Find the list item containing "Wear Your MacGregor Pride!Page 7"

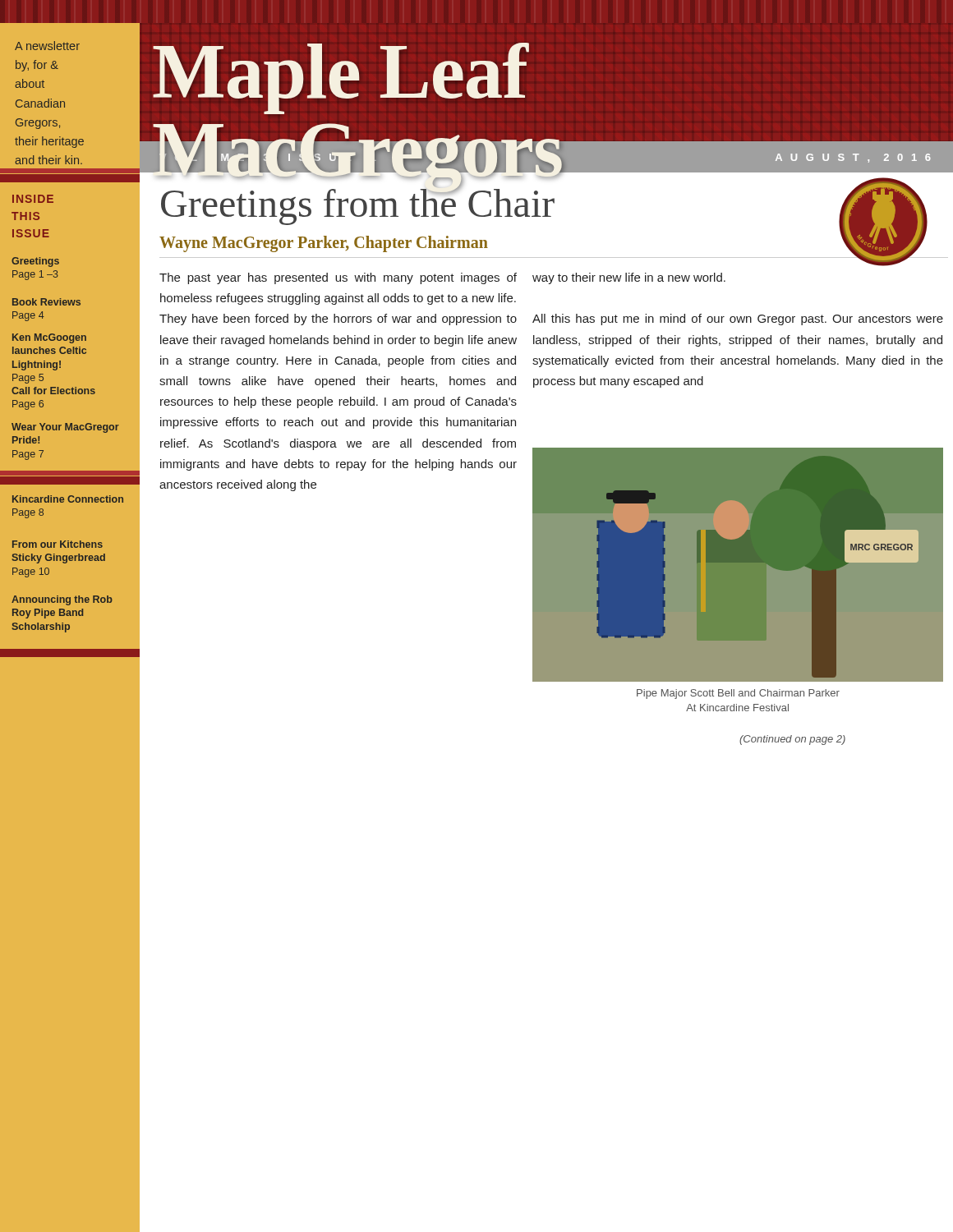point(65,440)
